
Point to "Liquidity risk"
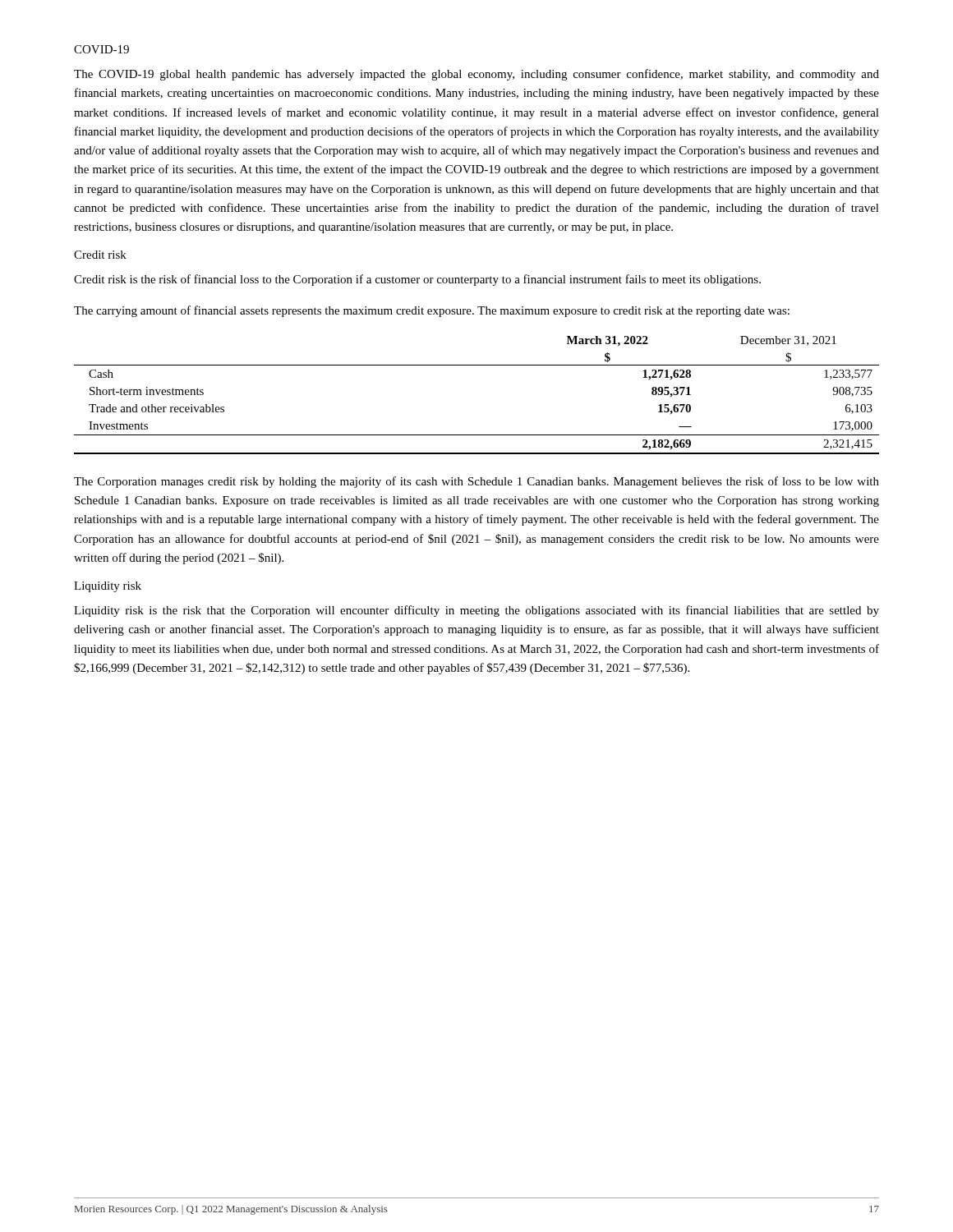108,586
